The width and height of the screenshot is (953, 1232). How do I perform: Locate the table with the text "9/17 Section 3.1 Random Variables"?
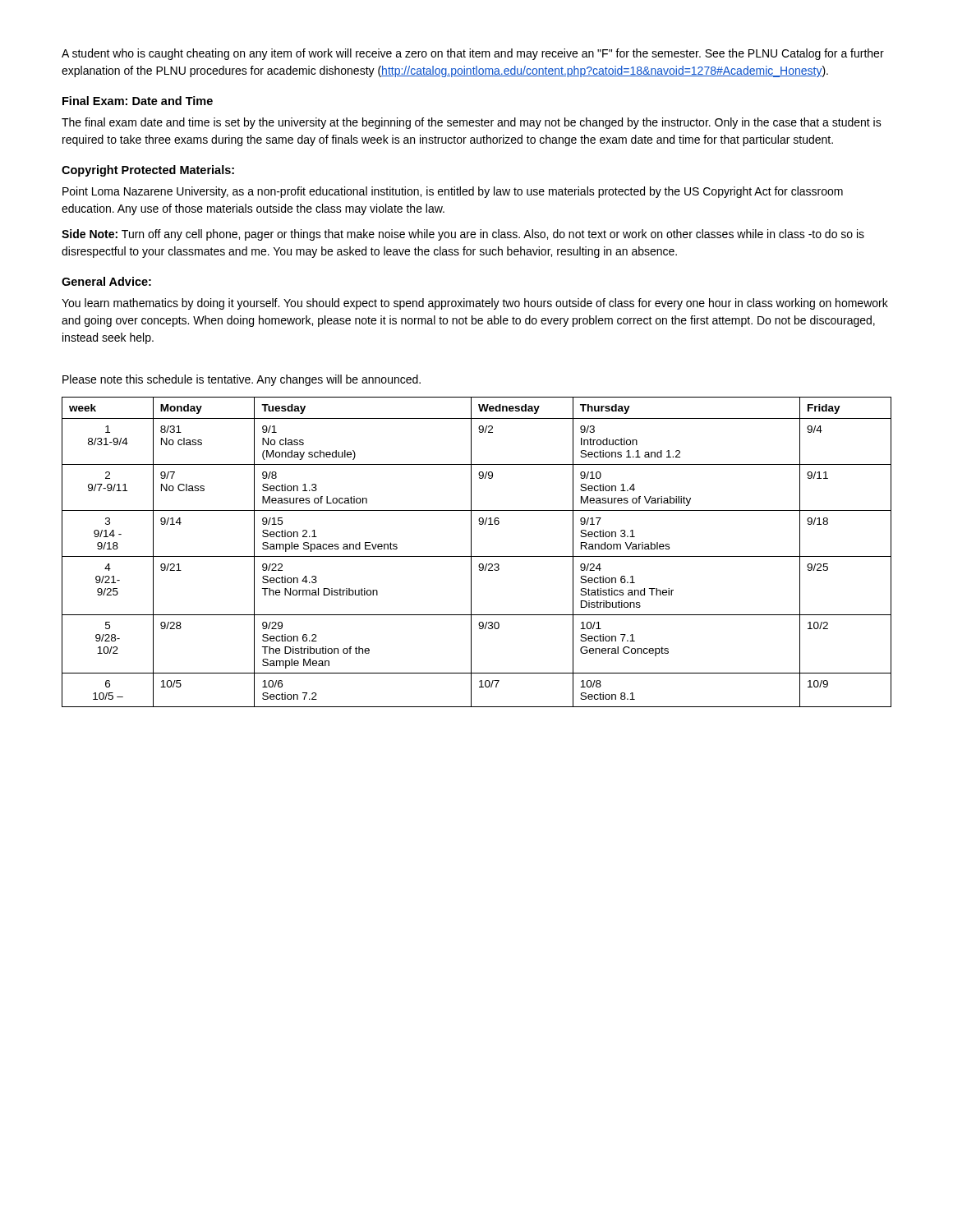476,552
